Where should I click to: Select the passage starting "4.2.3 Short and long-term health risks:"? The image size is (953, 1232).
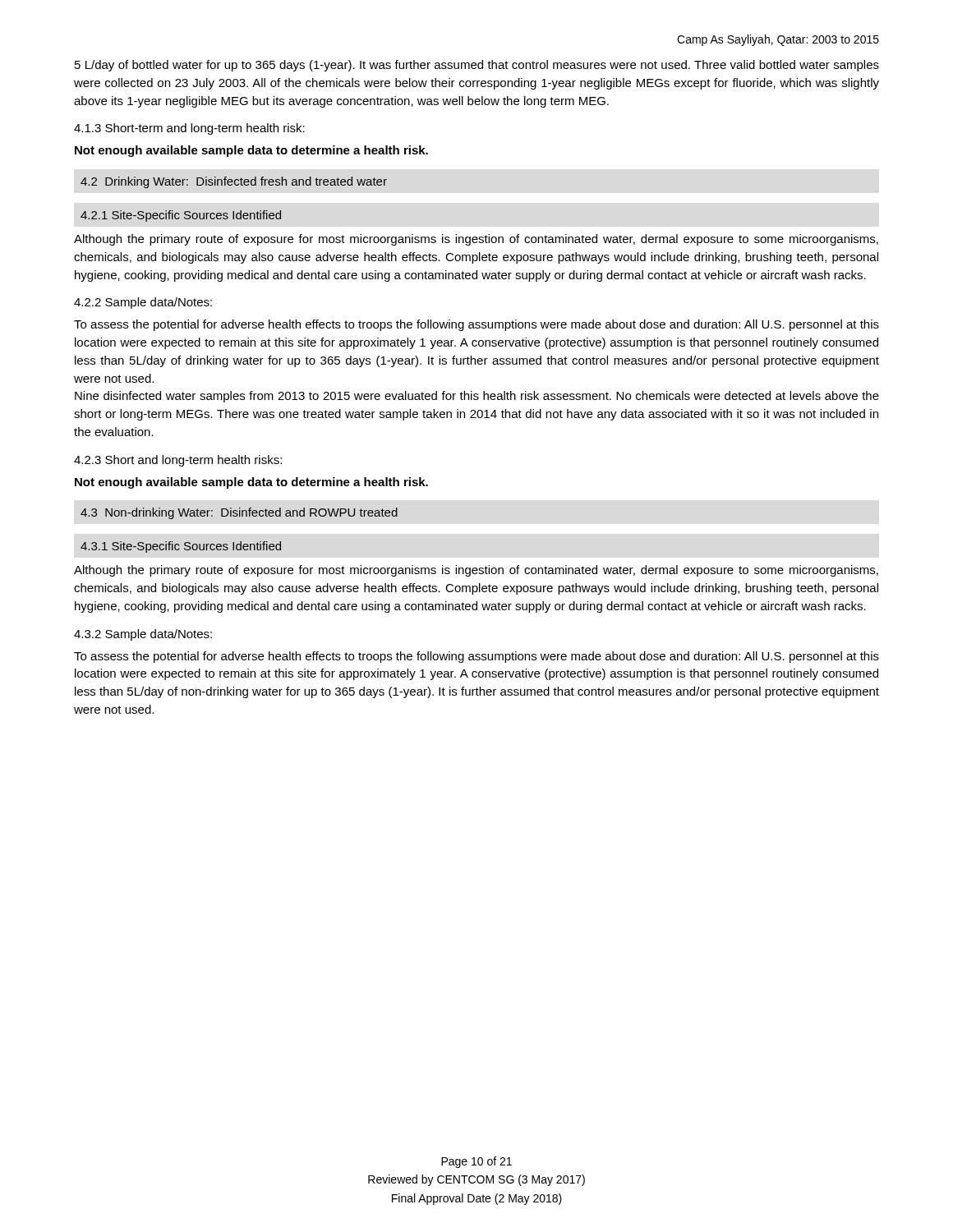point(178,459)
